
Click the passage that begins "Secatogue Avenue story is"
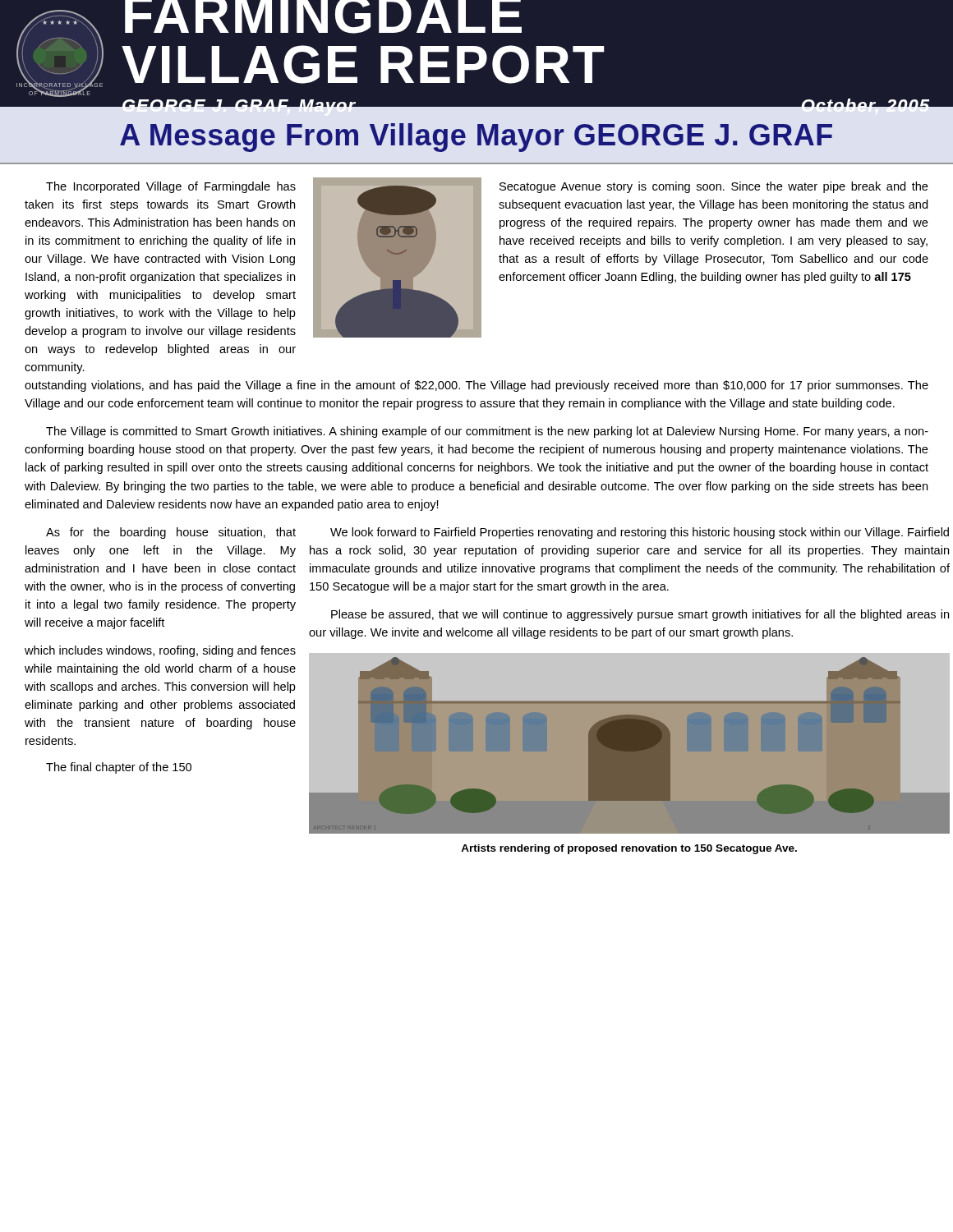pyautogui.click(x=714, y=232)
